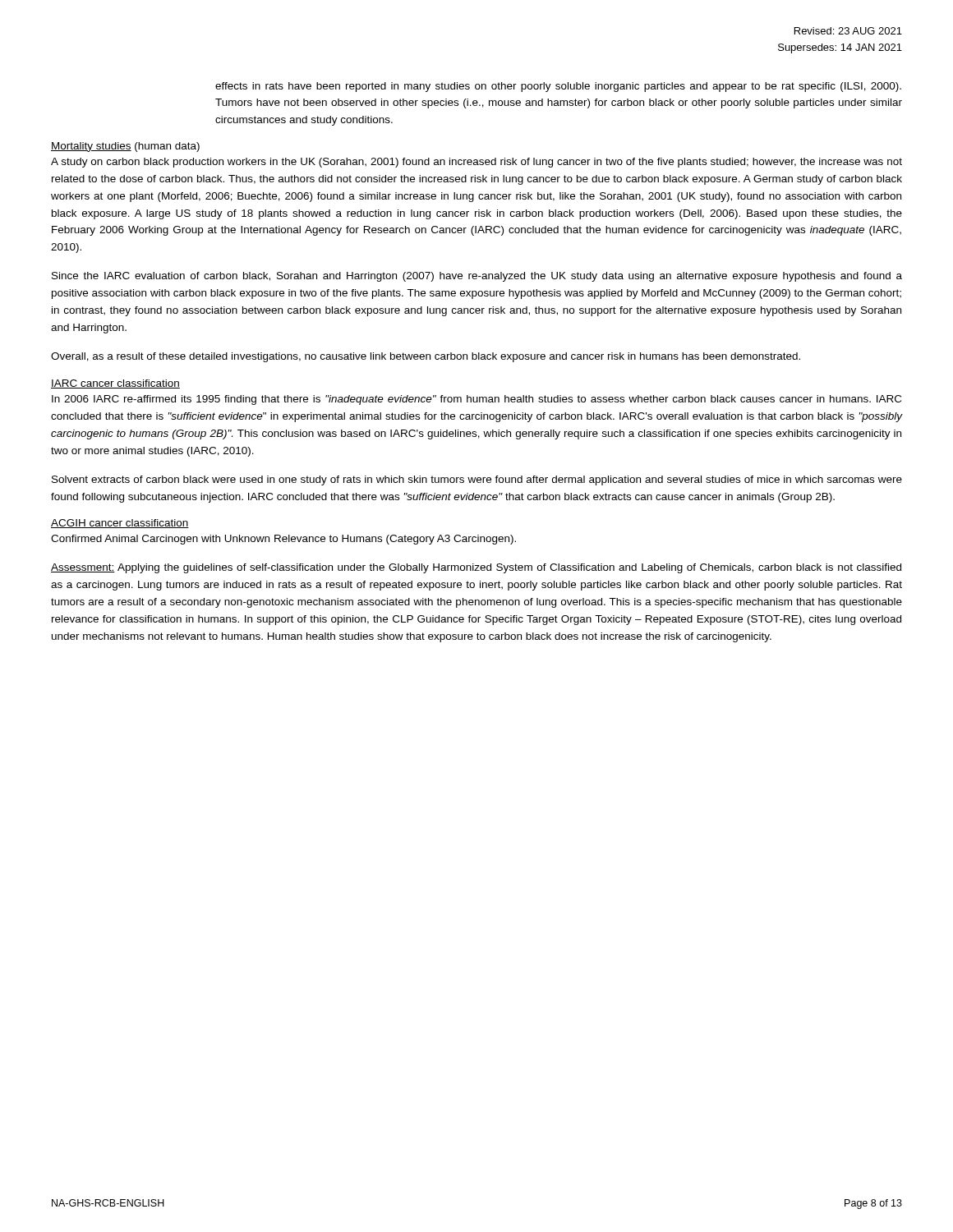Click on the text starting "A study on carbon black production workers in"

pos(476,205)
